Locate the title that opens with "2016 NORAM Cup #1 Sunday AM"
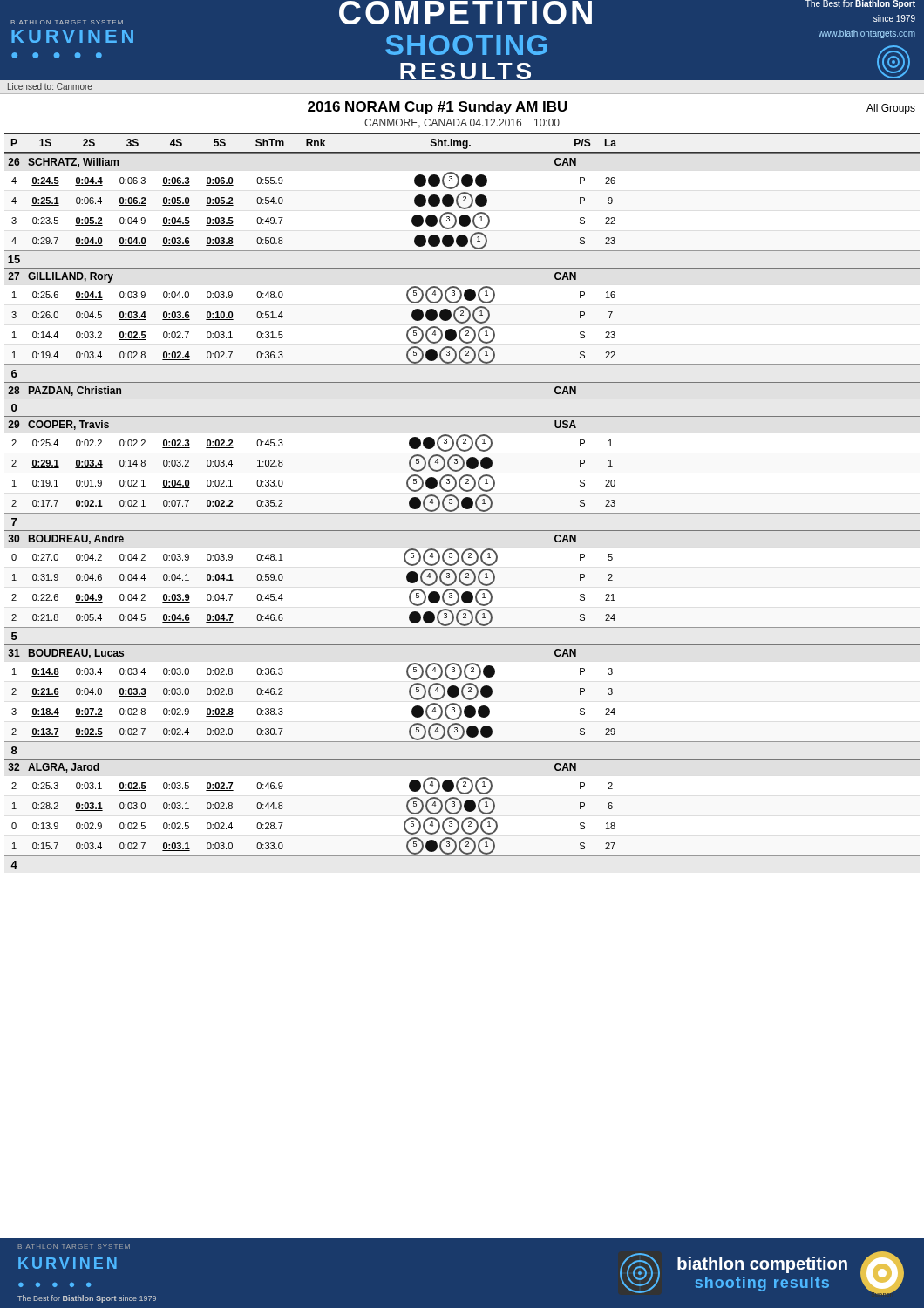 (x=442, y=108)
